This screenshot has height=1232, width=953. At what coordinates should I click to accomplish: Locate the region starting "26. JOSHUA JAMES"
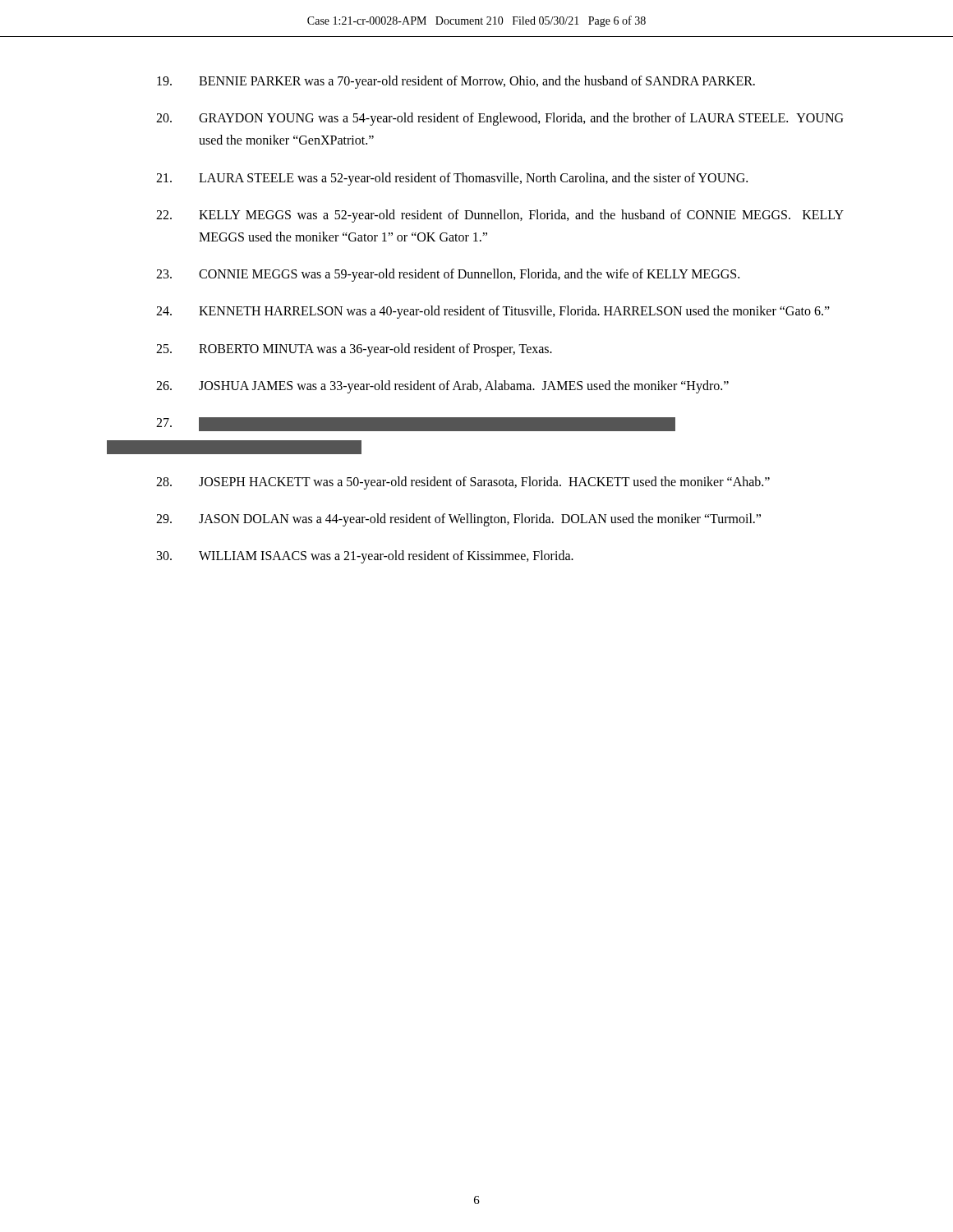tap(475, 385)
